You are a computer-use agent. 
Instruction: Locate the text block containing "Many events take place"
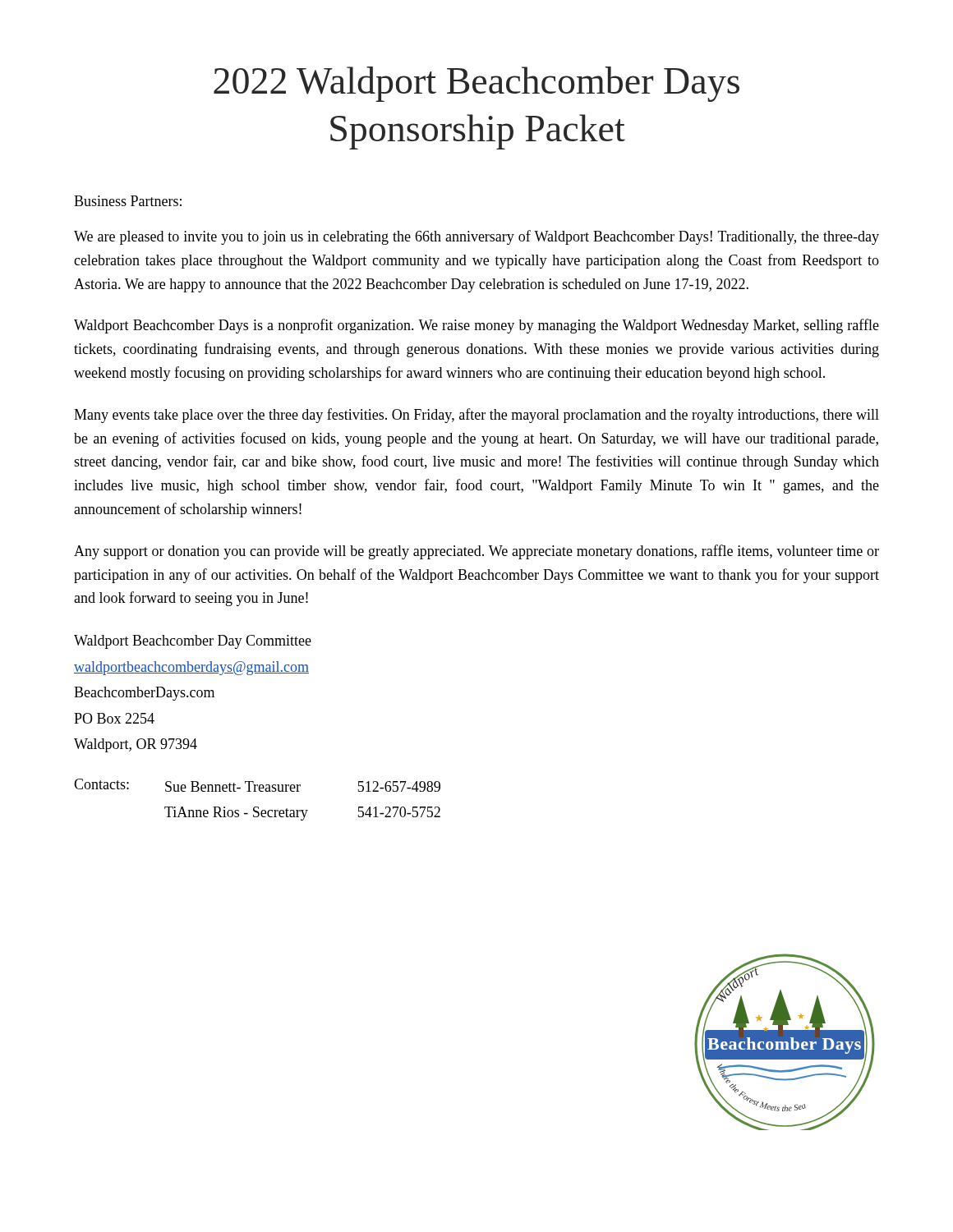[x=476, y=462]
